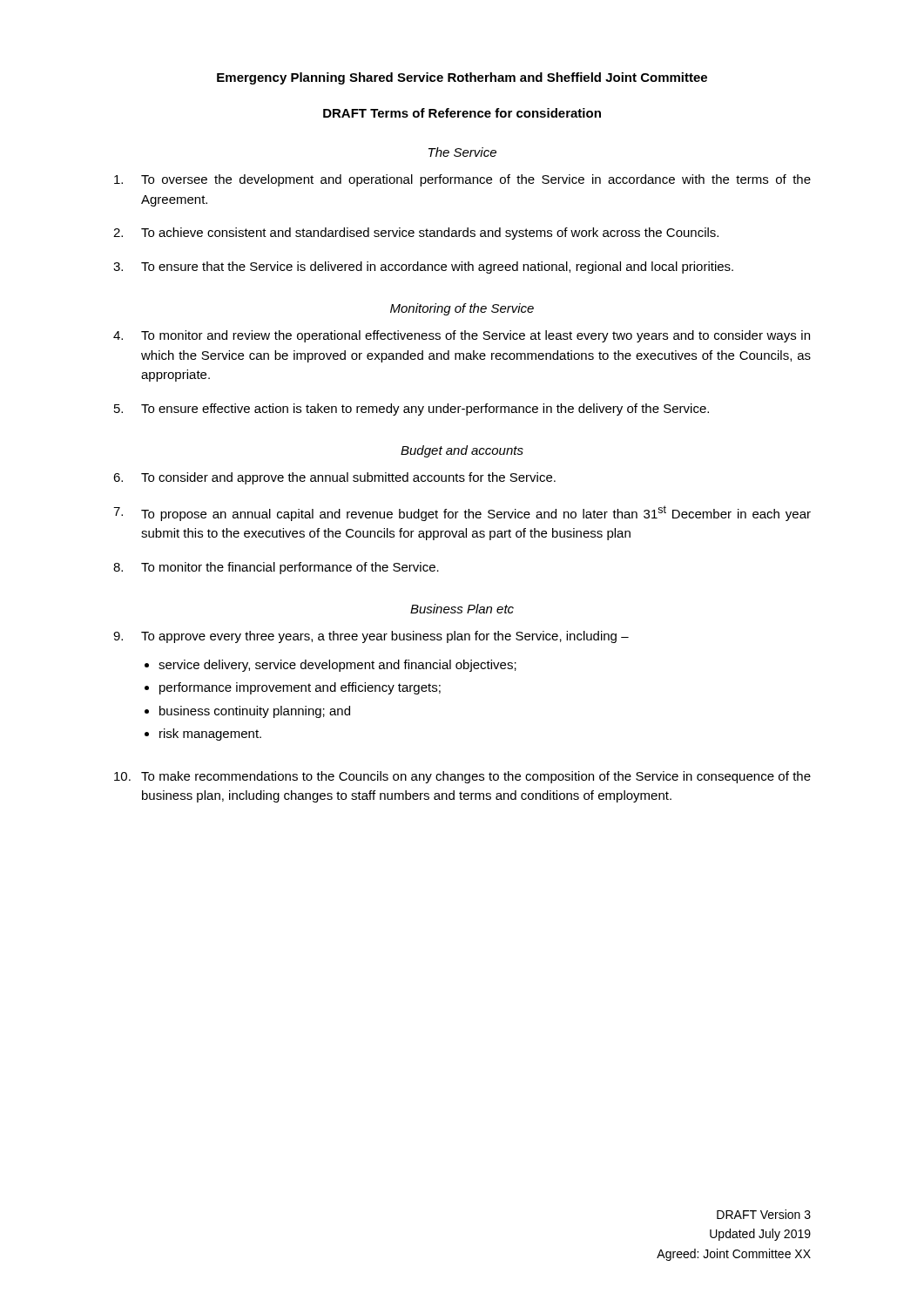The height and width of the screenshot is (1307, 924).
Task: Find the block starting "4. To monitor"
Action: [x=462, y=355]
